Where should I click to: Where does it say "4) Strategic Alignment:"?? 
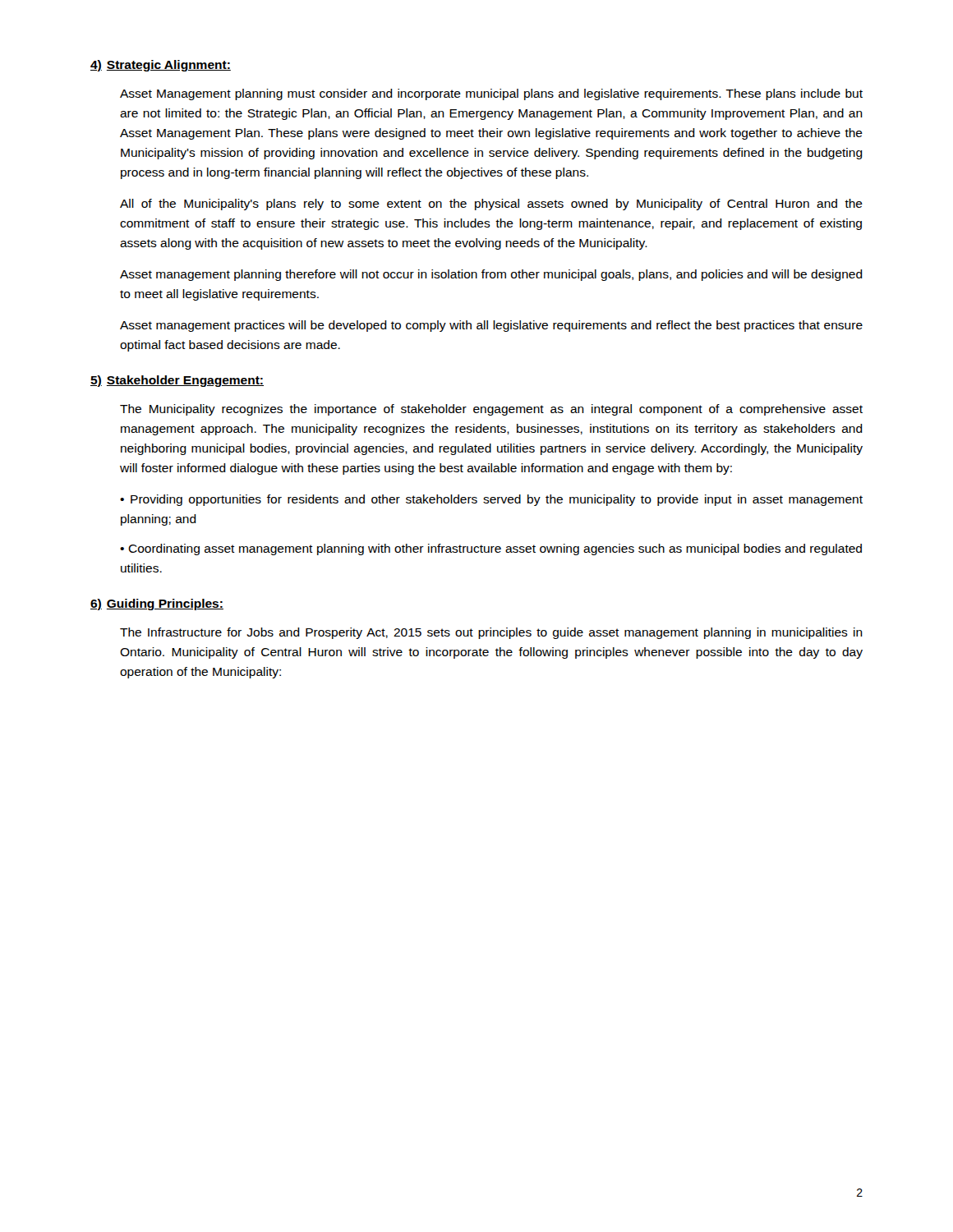tap(161, 65)
